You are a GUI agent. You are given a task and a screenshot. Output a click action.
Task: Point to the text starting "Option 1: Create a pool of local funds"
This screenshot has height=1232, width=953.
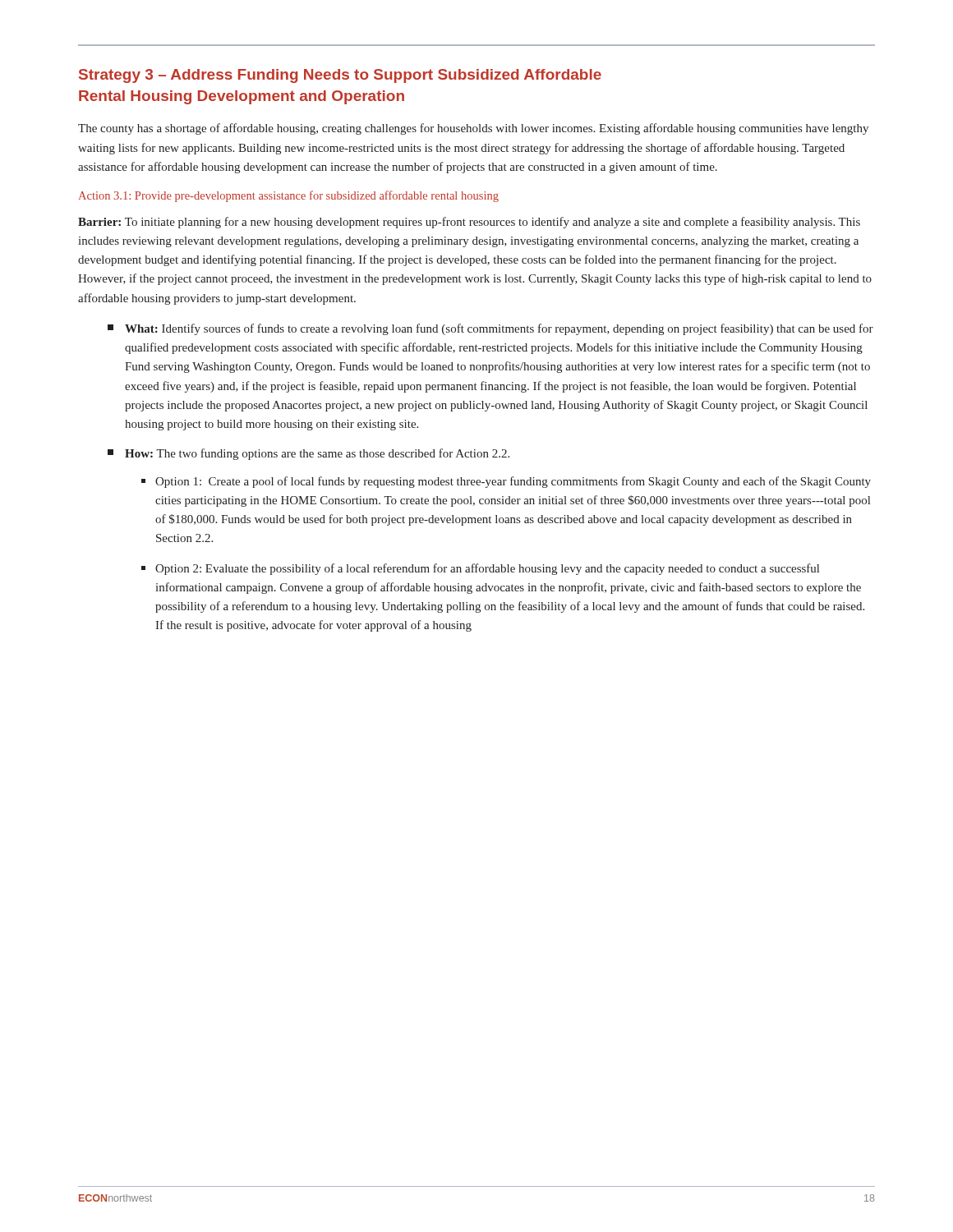tap(508, 510)
